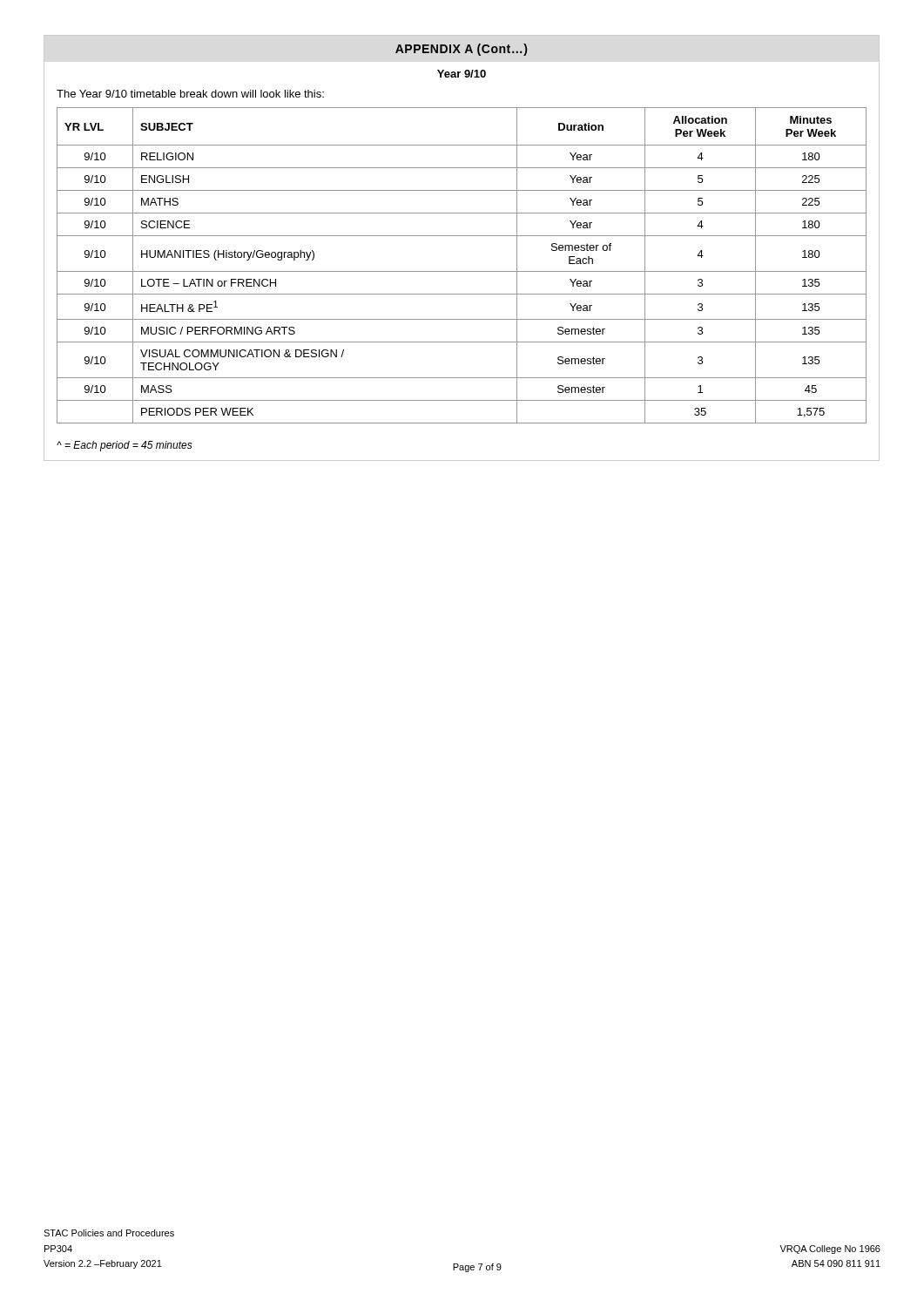Find "APPENDIX A (Cont…)" on this page
The height and width of the screenshot is (1307, 924).
pyautogui.click(x=462, y=49)
